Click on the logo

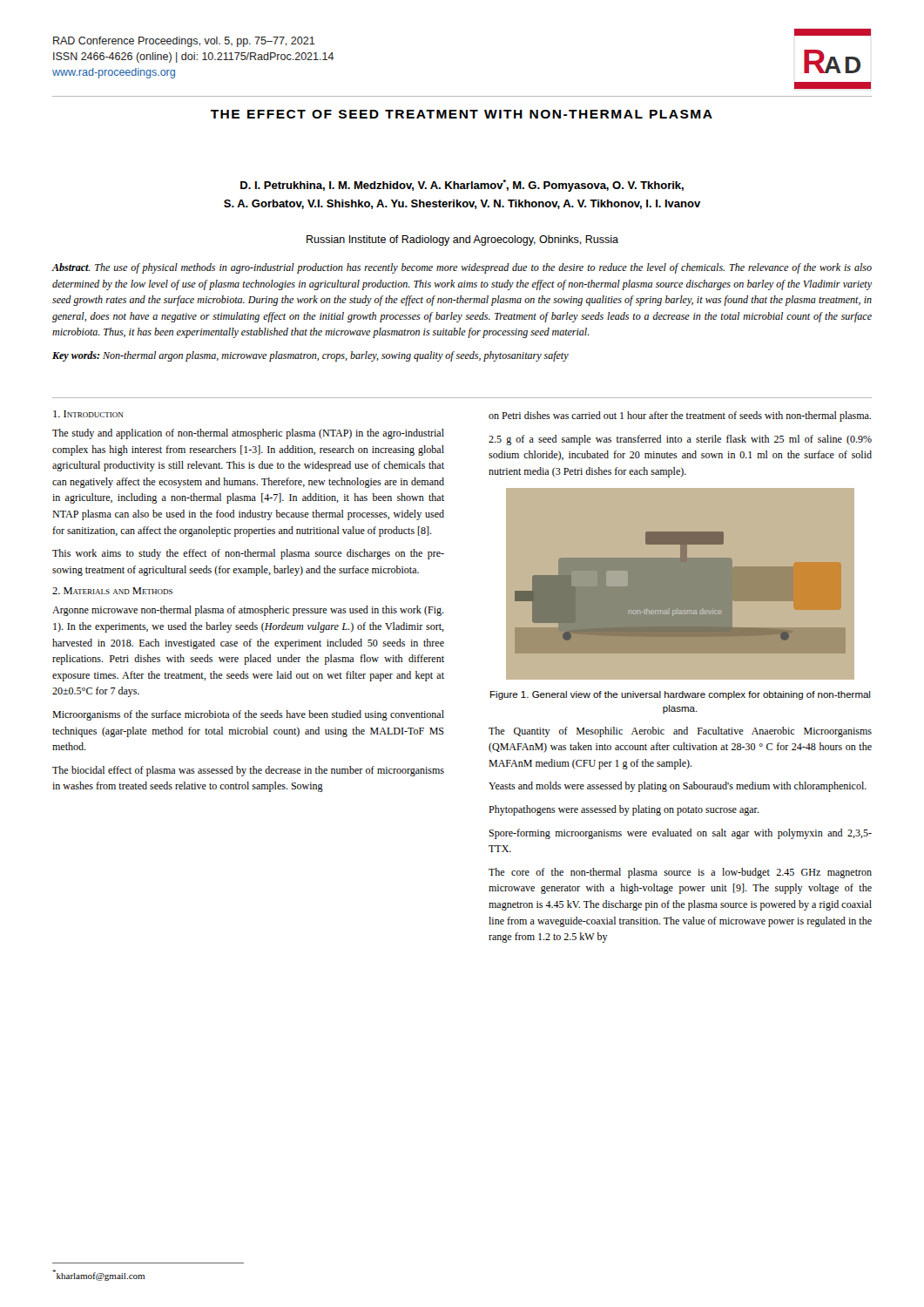click(833, 59)
